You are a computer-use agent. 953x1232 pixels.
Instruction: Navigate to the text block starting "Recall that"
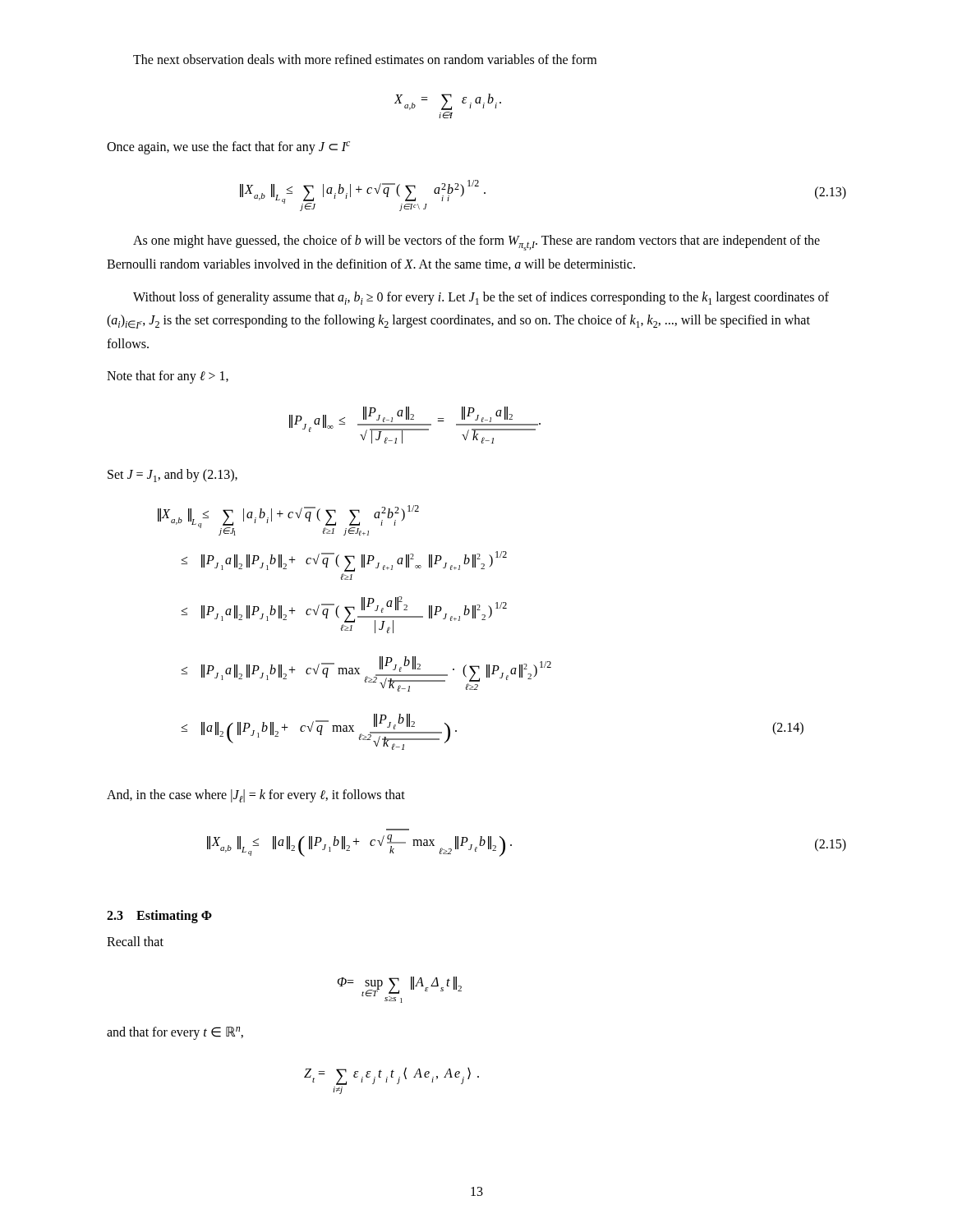coord(135,941)
